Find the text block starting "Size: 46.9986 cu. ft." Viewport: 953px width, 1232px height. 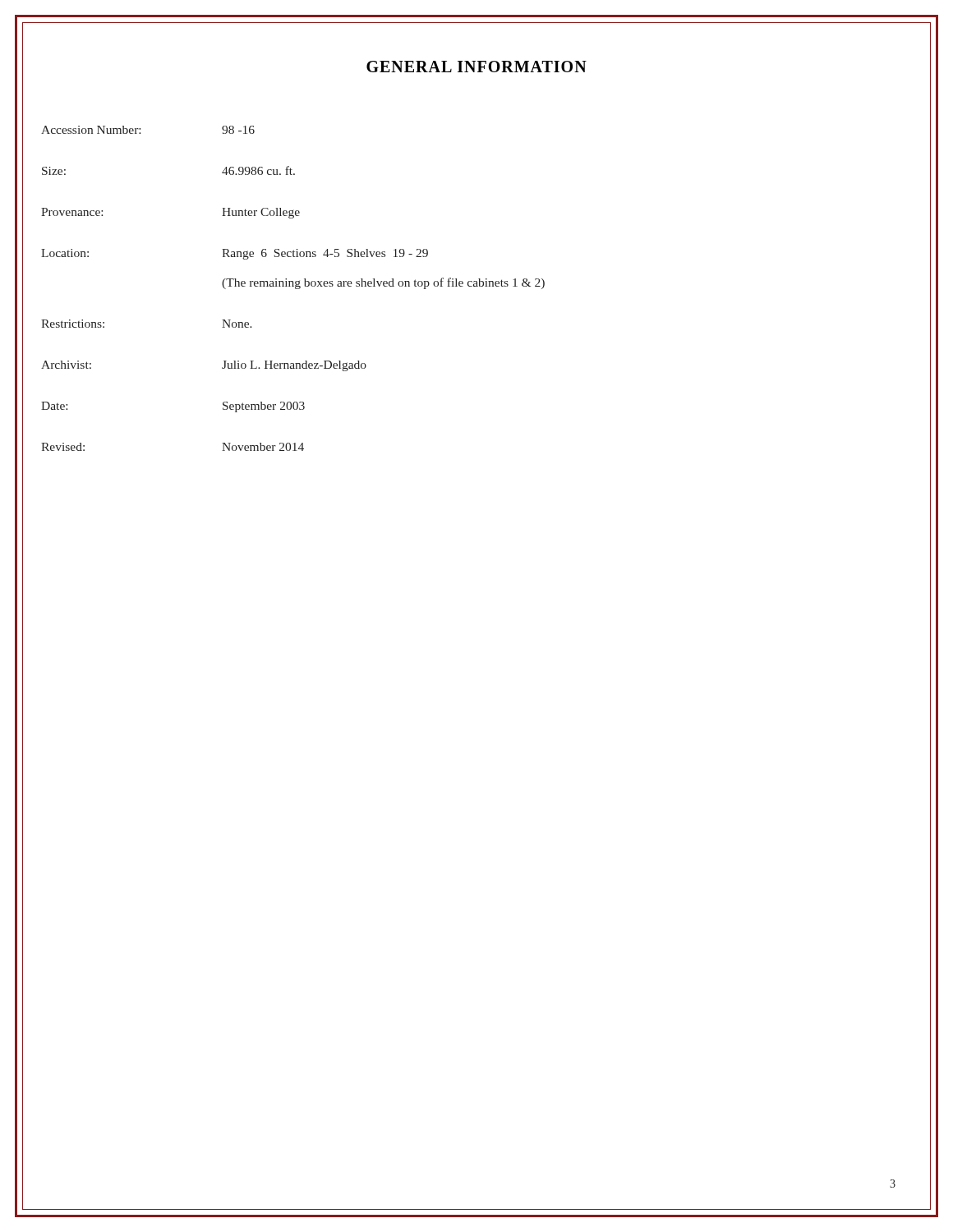pyautogui.click(x=58, y=170)
